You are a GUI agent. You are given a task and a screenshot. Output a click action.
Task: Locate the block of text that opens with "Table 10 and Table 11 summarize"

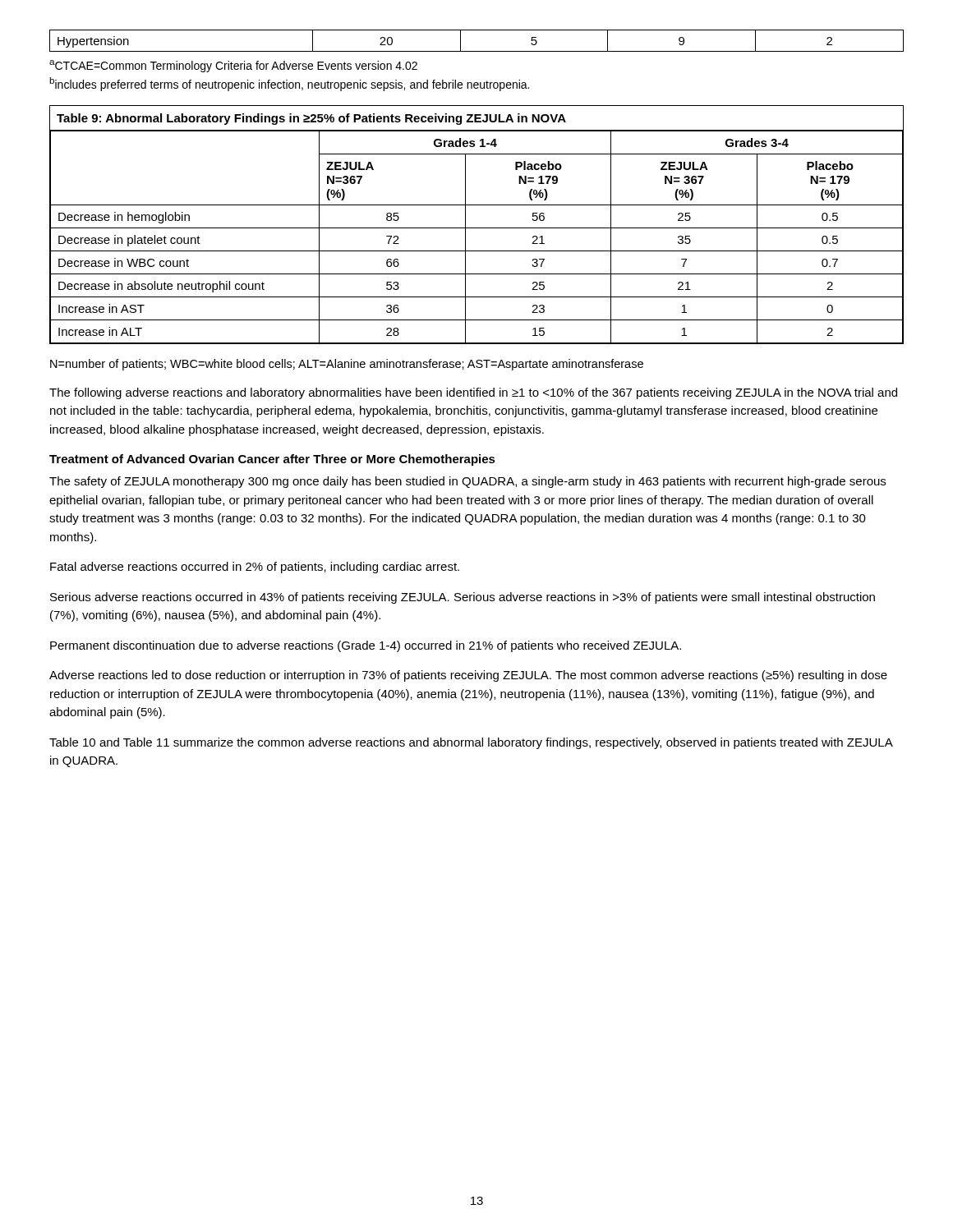pos(471,751)
